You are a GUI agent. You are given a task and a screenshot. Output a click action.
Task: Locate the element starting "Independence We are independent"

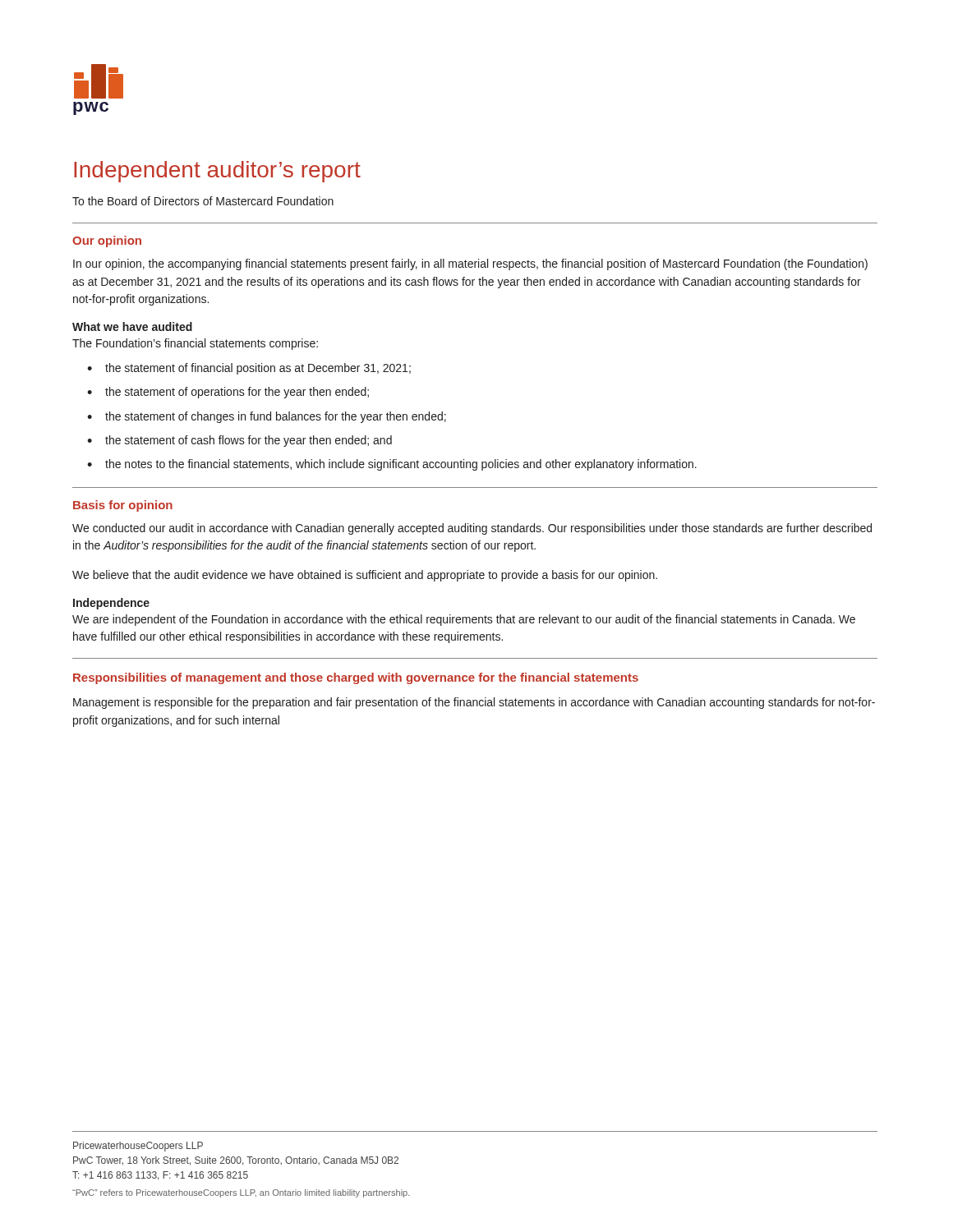click(475, 621)
